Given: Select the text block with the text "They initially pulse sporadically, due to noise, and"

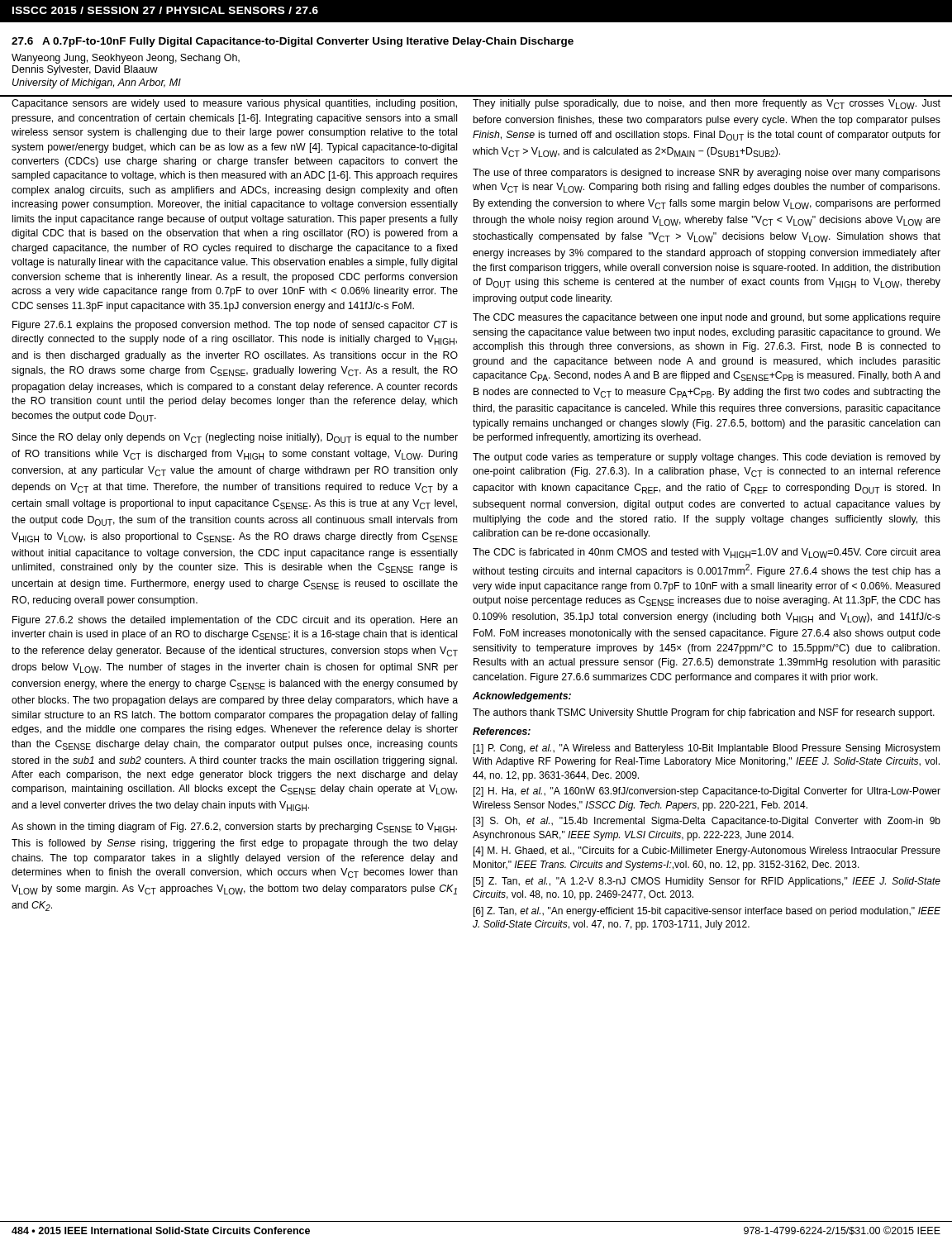Looking at the screenshot, I should click(707, 129).
